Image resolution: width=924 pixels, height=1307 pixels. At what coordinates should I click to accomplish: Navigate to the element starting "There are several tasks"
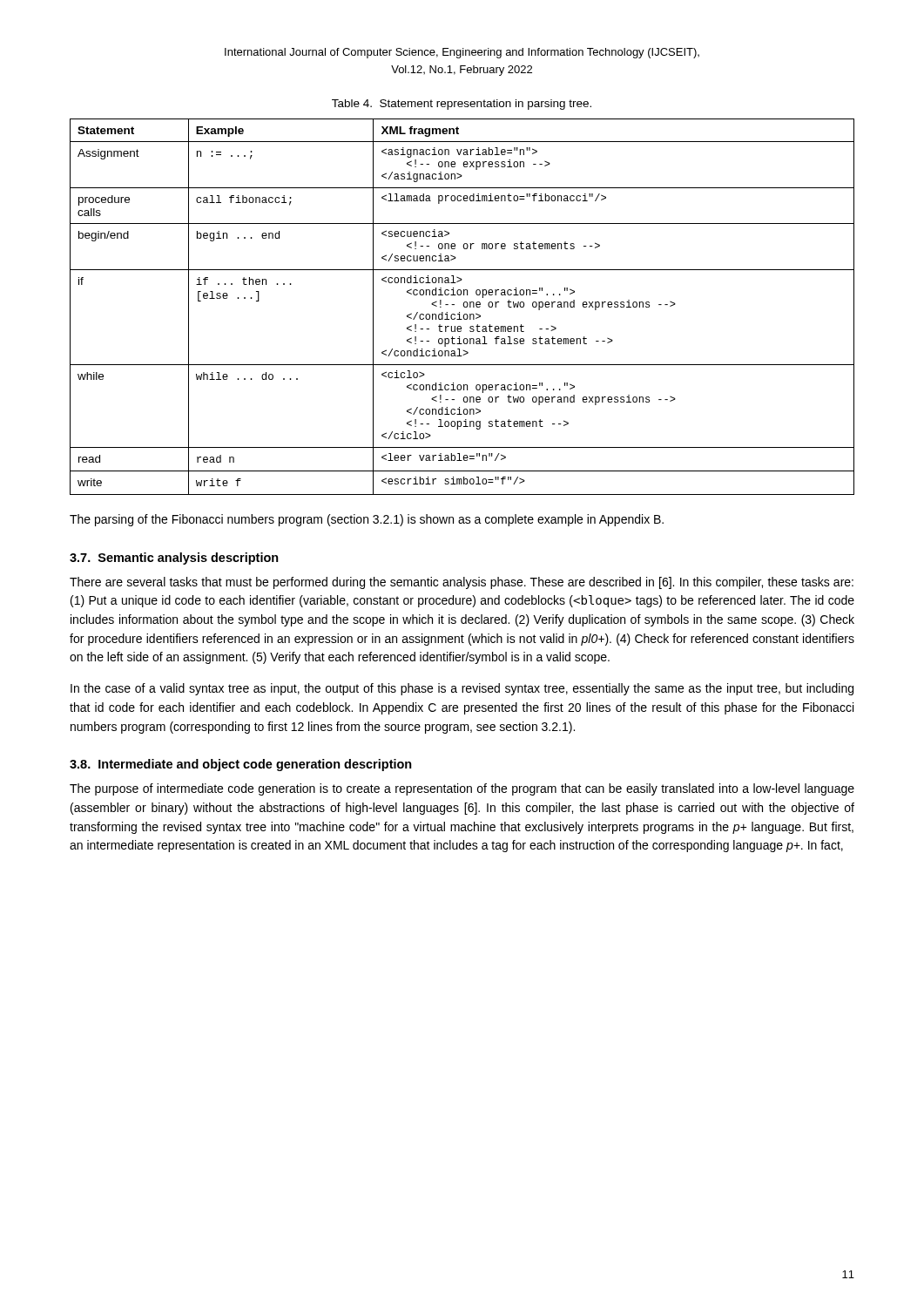[462, 620]
